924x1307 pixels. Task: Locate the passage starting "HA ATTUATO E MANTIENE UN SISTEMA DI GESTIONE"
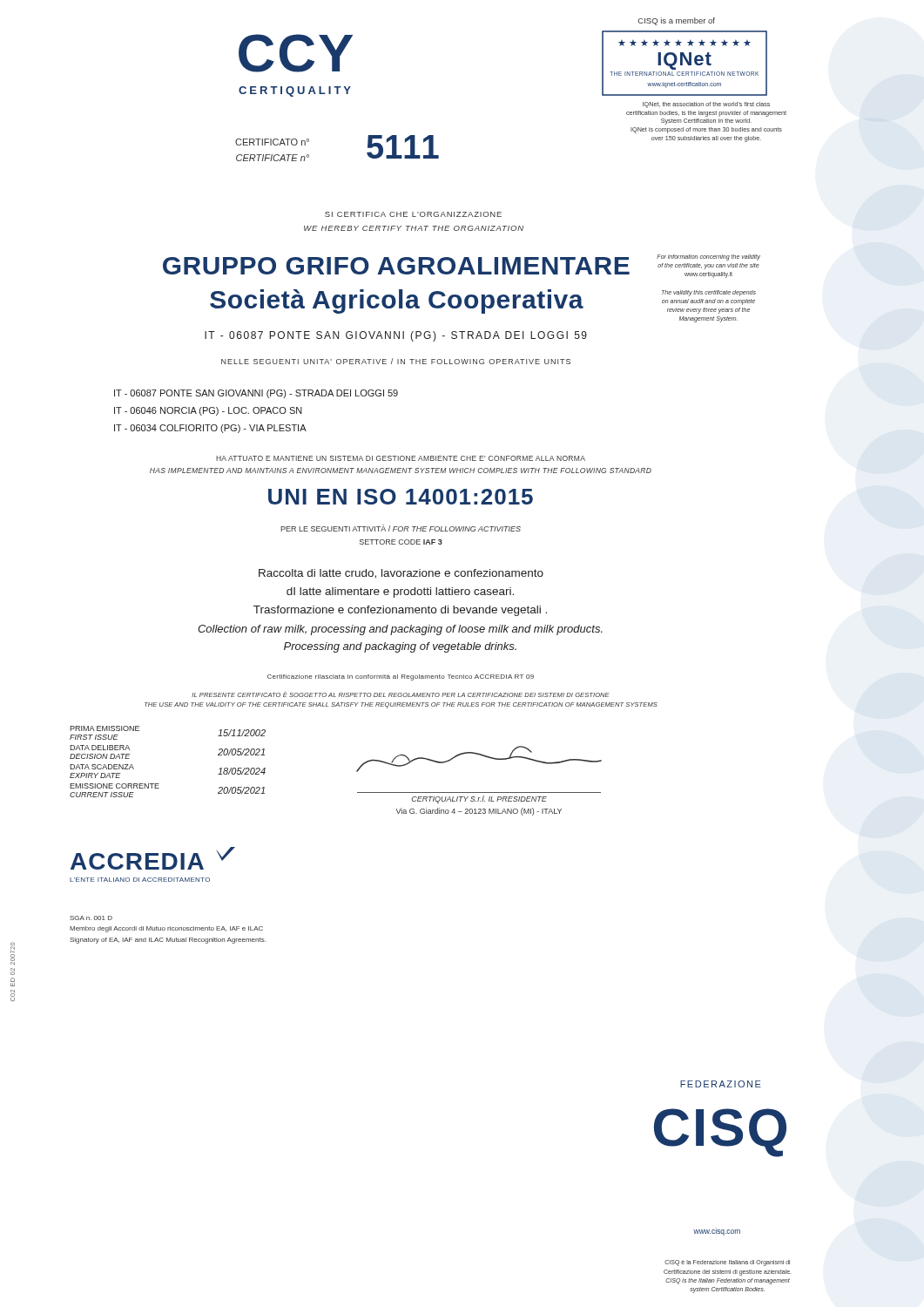point(401,464)
